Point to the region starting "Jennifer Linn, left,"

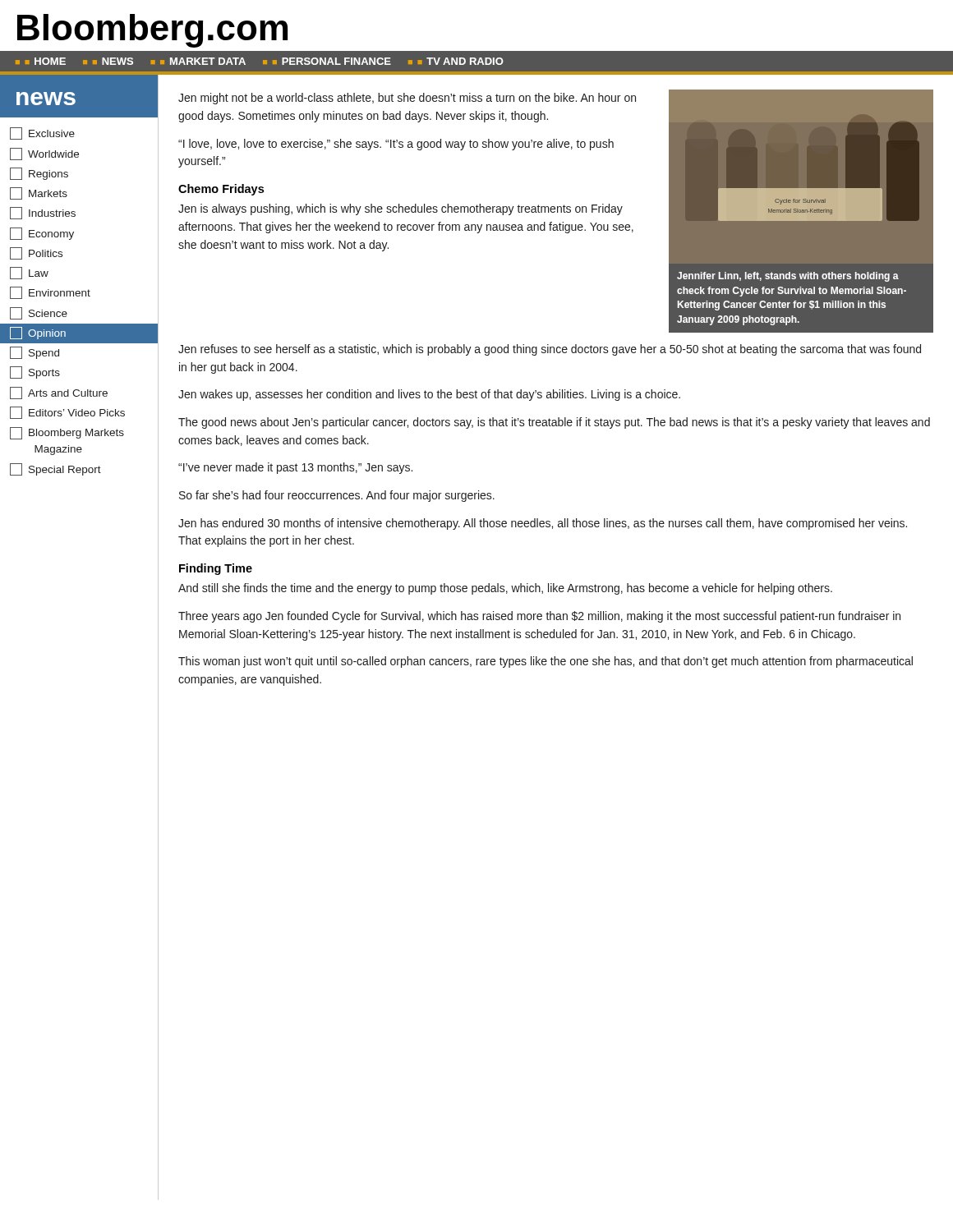pos(792,298)
